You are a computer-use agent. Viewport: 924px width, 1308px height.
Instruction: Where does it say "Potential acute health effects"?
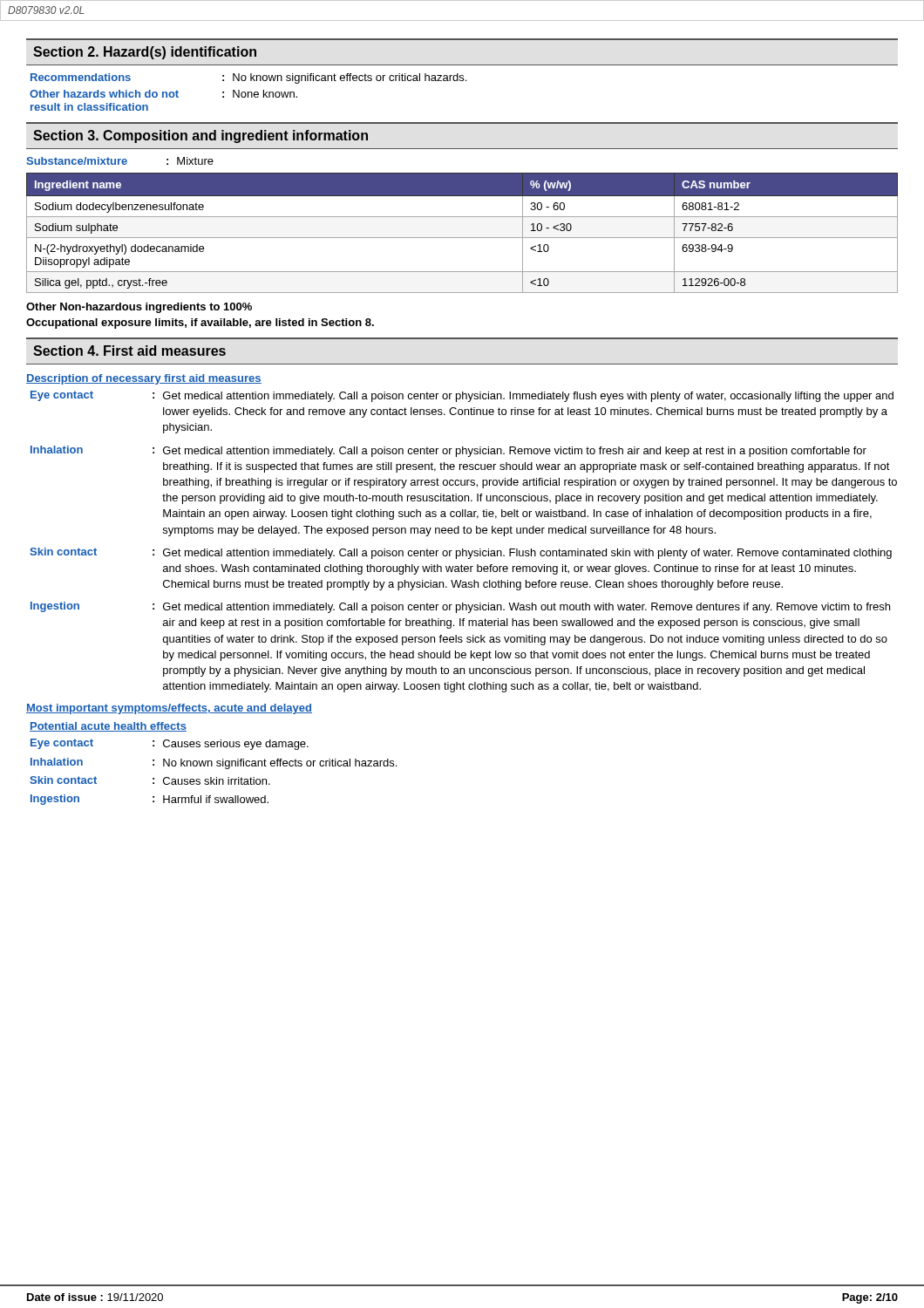[x=108, y=726]
